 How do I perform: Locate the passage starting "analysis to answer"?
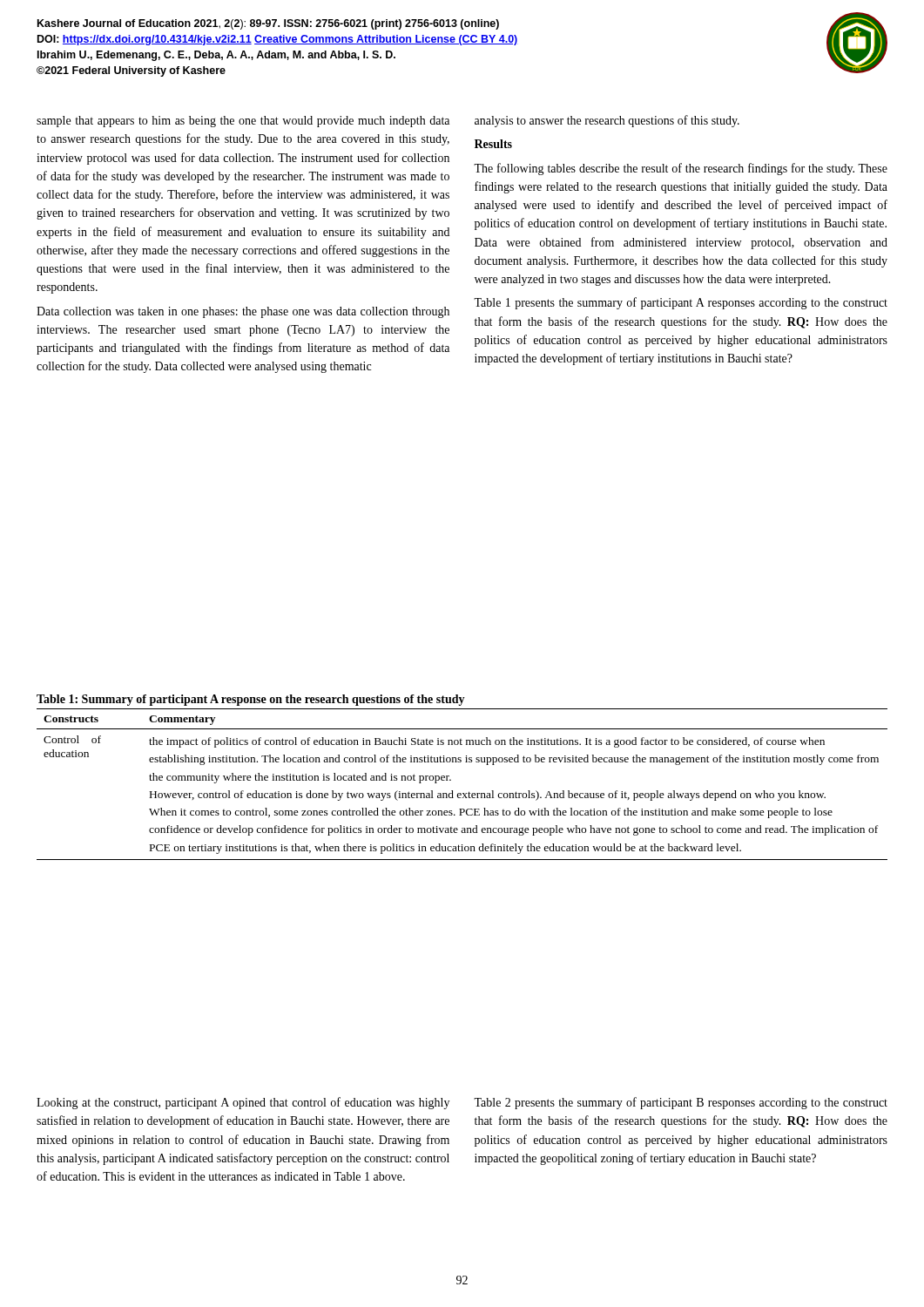coord(681,240)
